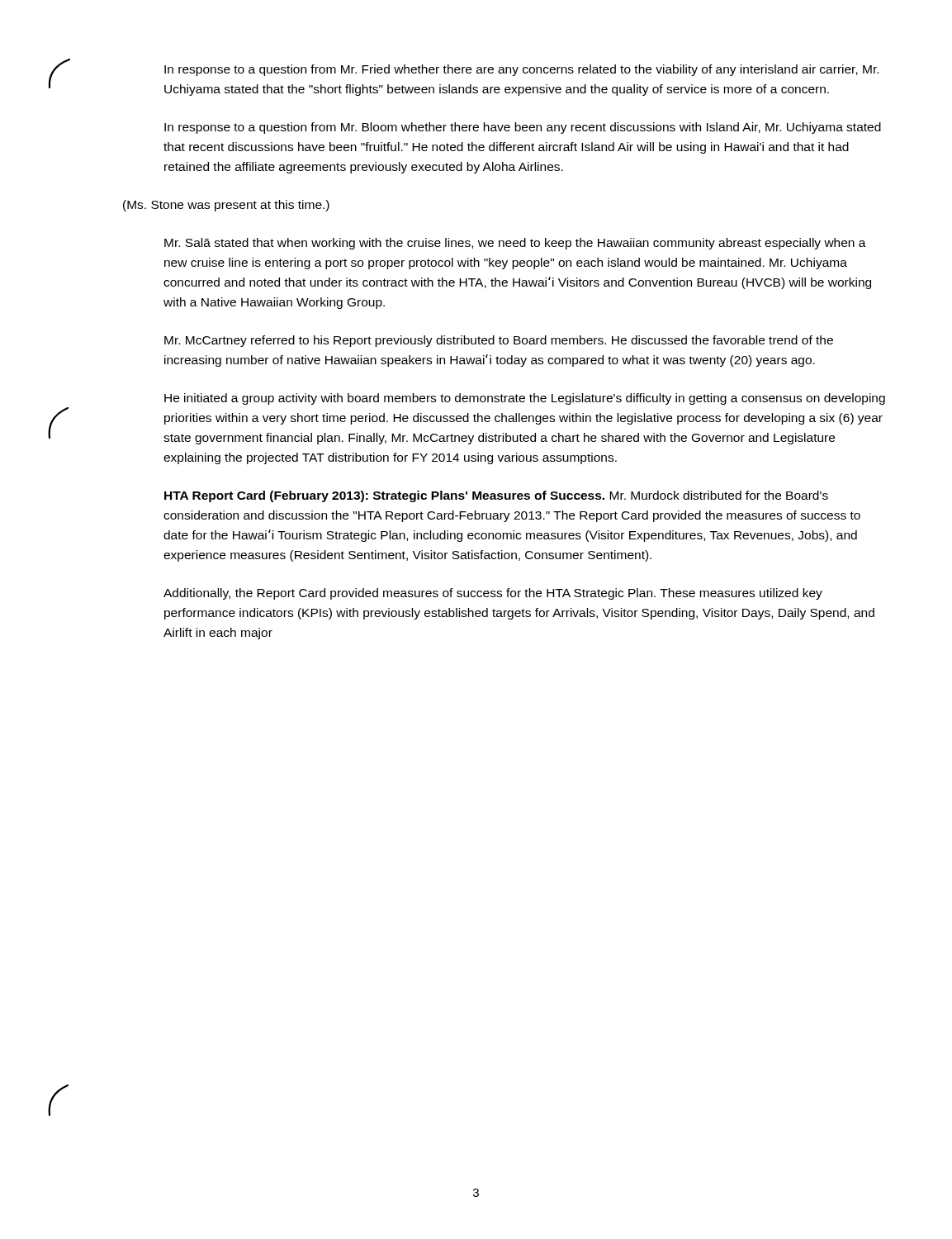
Task: Point to the passage starting "Additionally, the Report Card provided measures"
Action: [519, 613]
